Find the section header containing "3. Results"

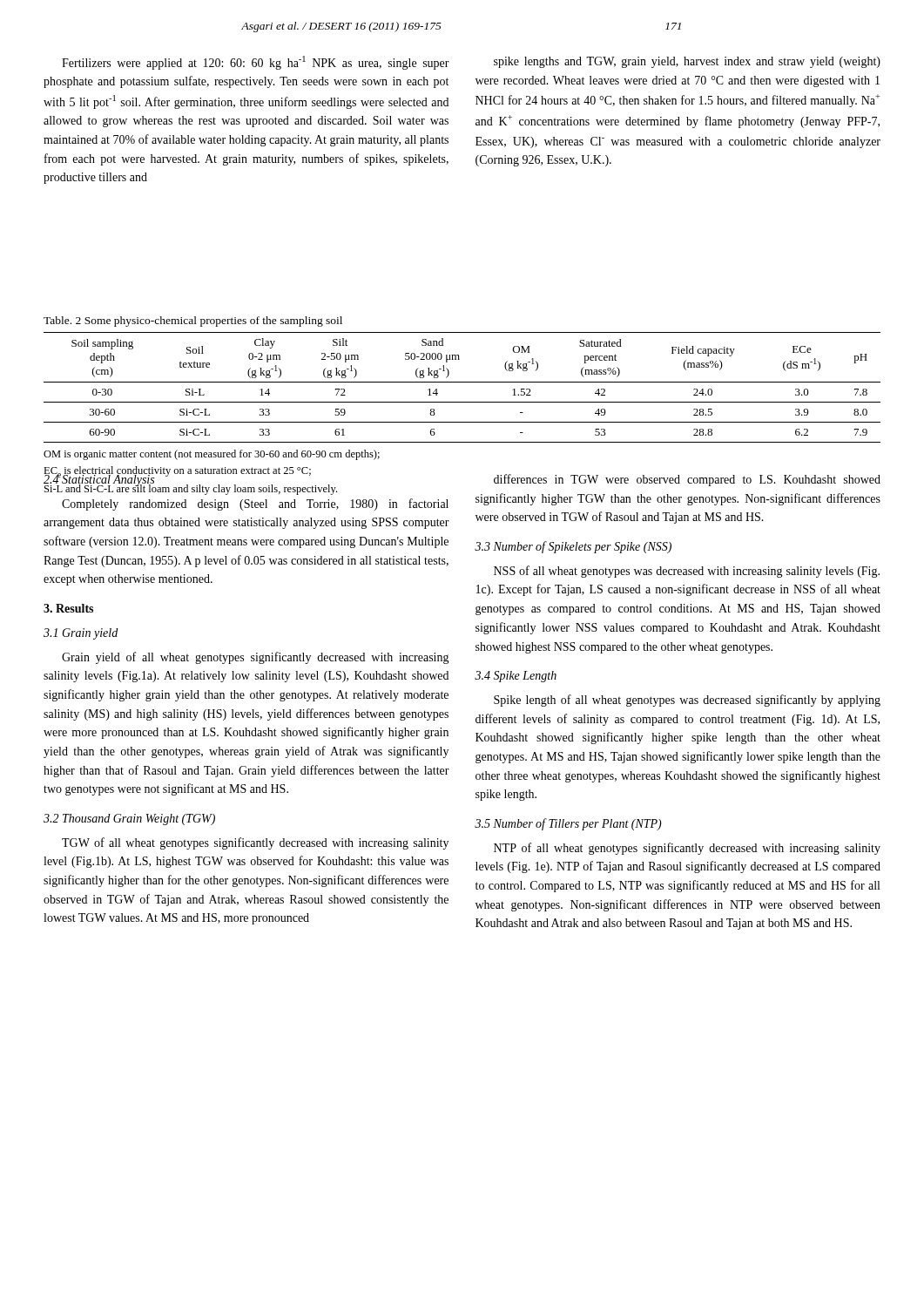pos(69,609)
